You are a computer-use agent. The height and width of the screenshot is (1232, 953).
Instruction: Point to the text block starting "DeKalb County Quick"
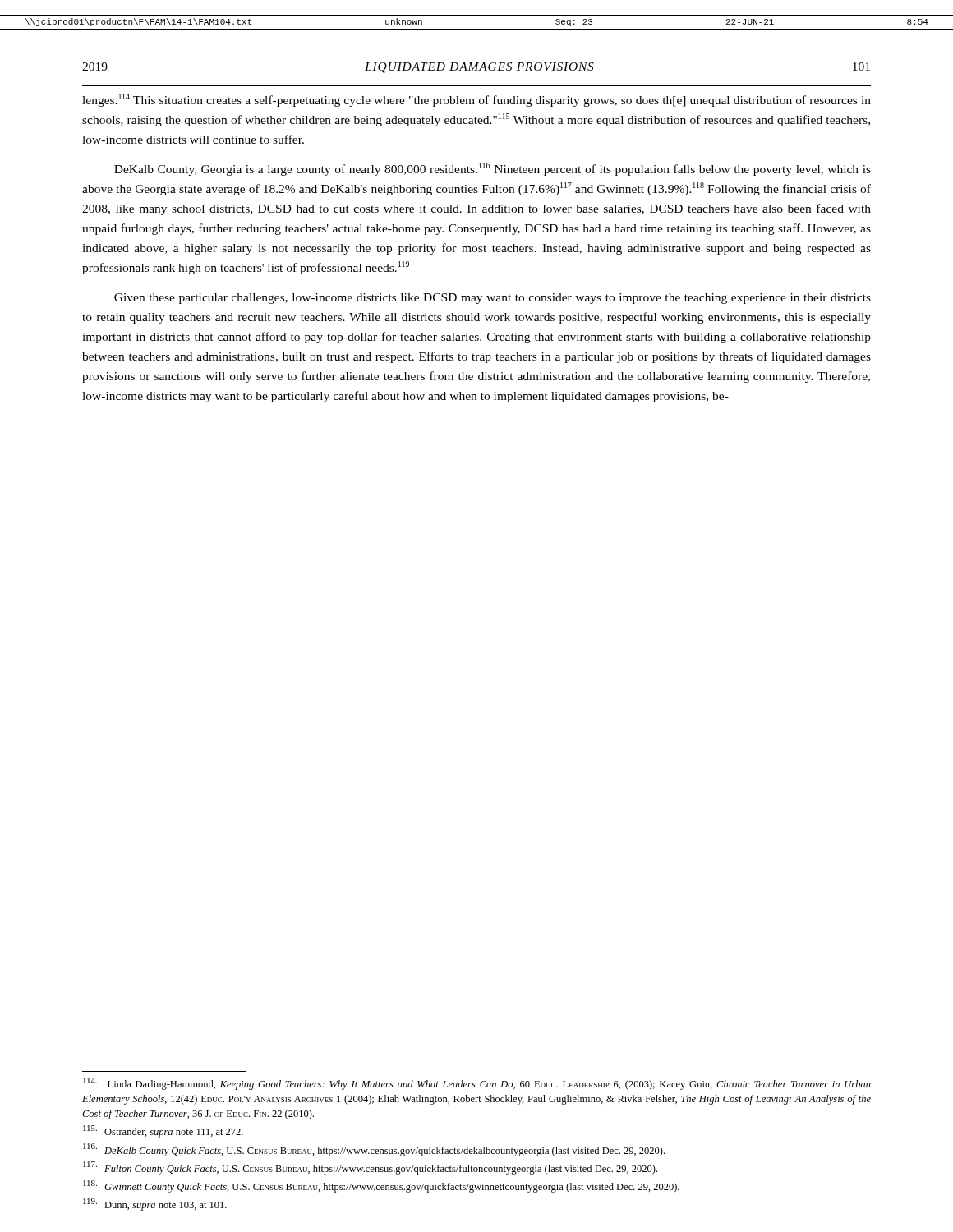click(374, 1149)
